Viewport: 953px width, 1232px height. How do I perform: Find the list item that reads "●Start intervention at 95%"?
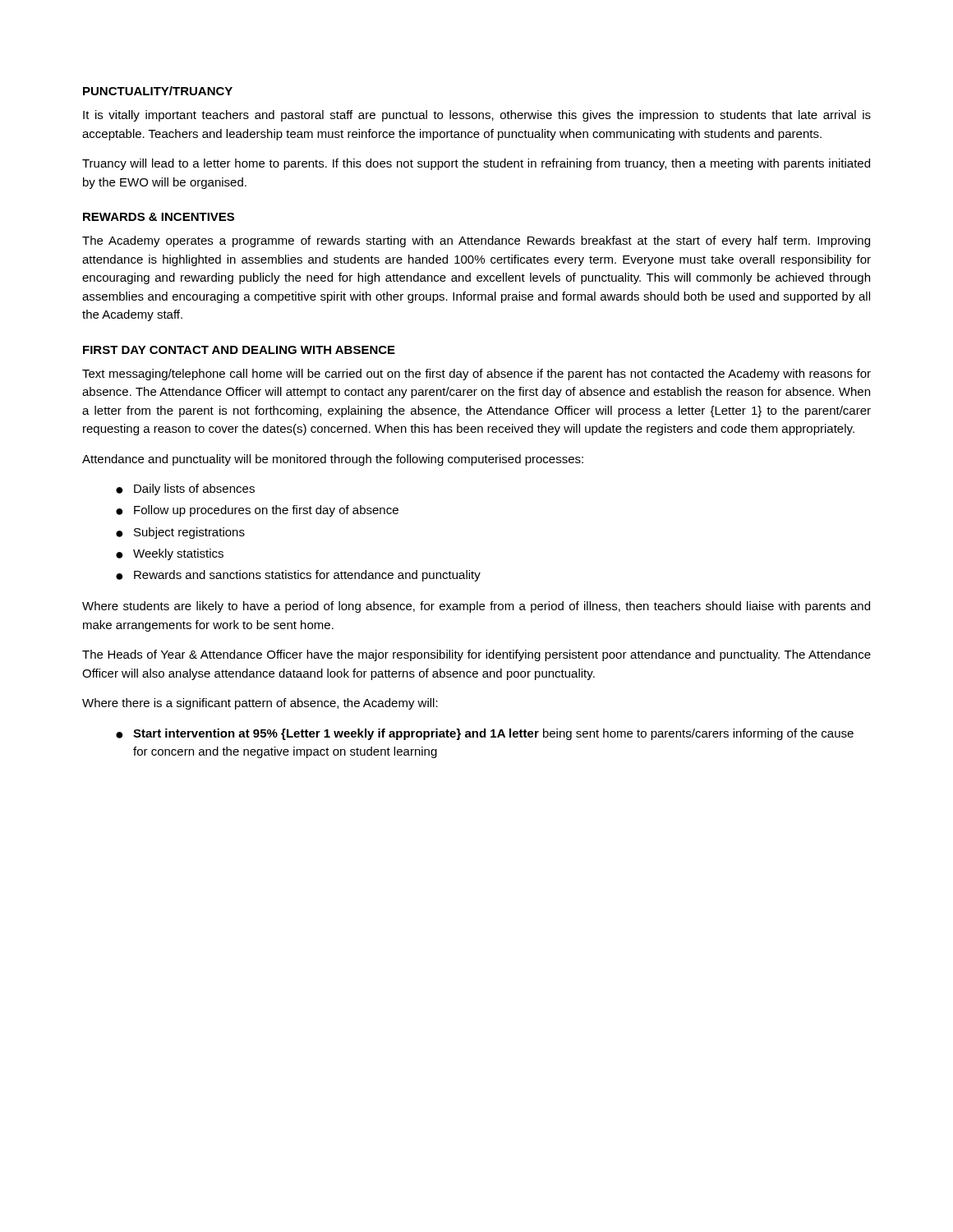pyautogui.click(x=493, y=743)
